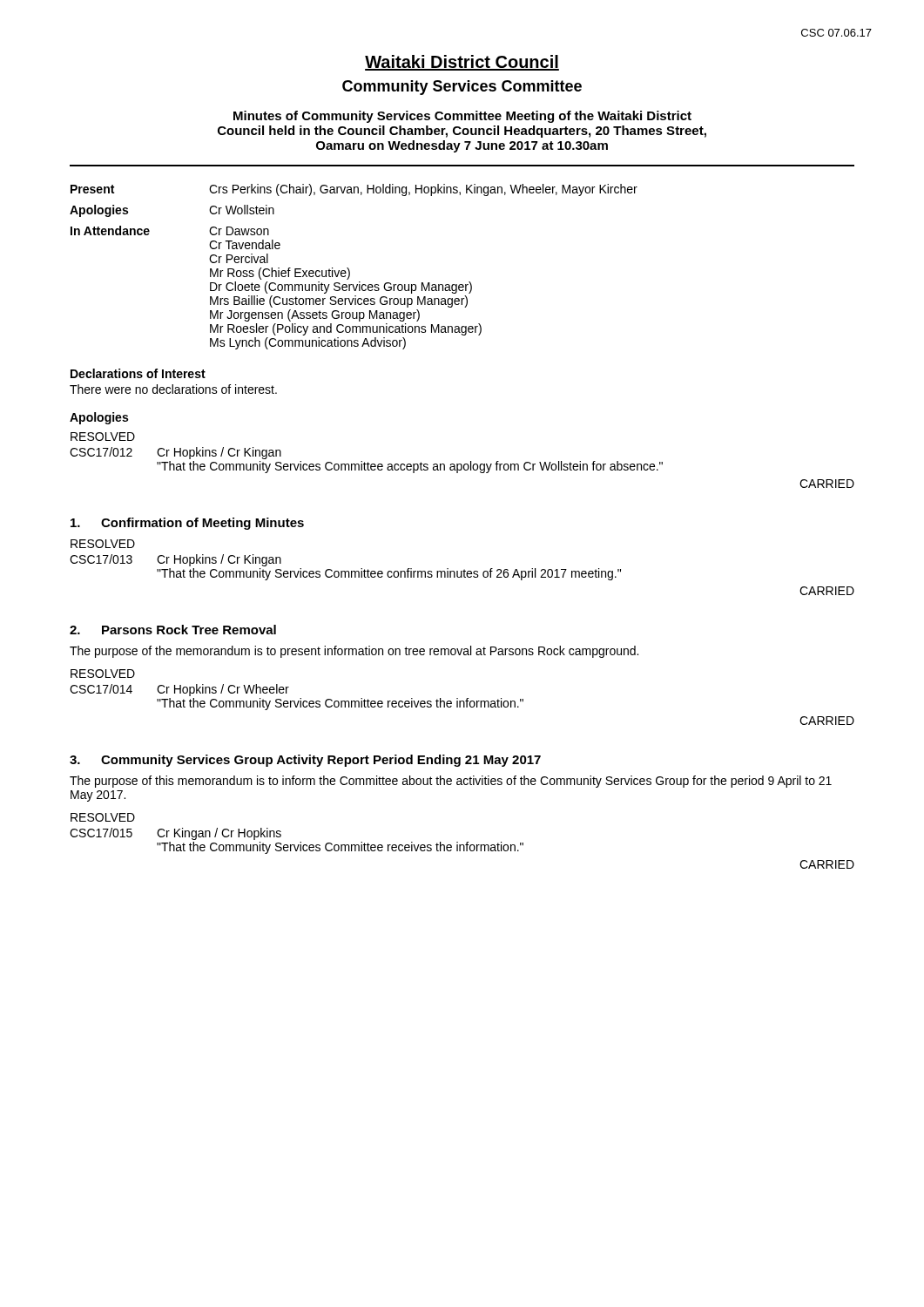Locate the text "Declarations of Interest"

(x=137, y=374)
